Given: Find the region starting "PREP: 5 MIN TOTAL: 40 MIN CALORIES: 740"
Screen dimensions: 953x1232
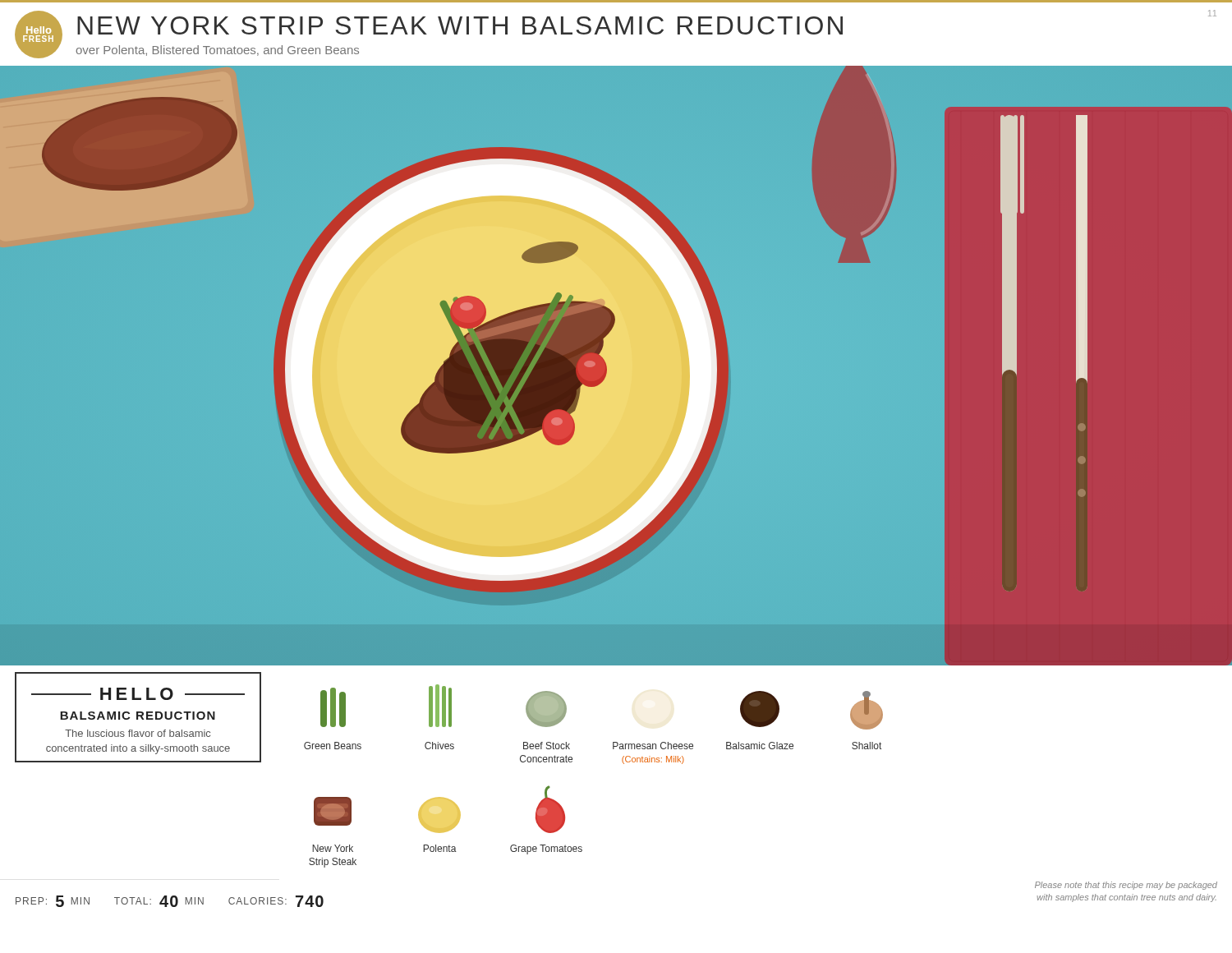Looking at the screenshot, I should click(x=147, y=901).
